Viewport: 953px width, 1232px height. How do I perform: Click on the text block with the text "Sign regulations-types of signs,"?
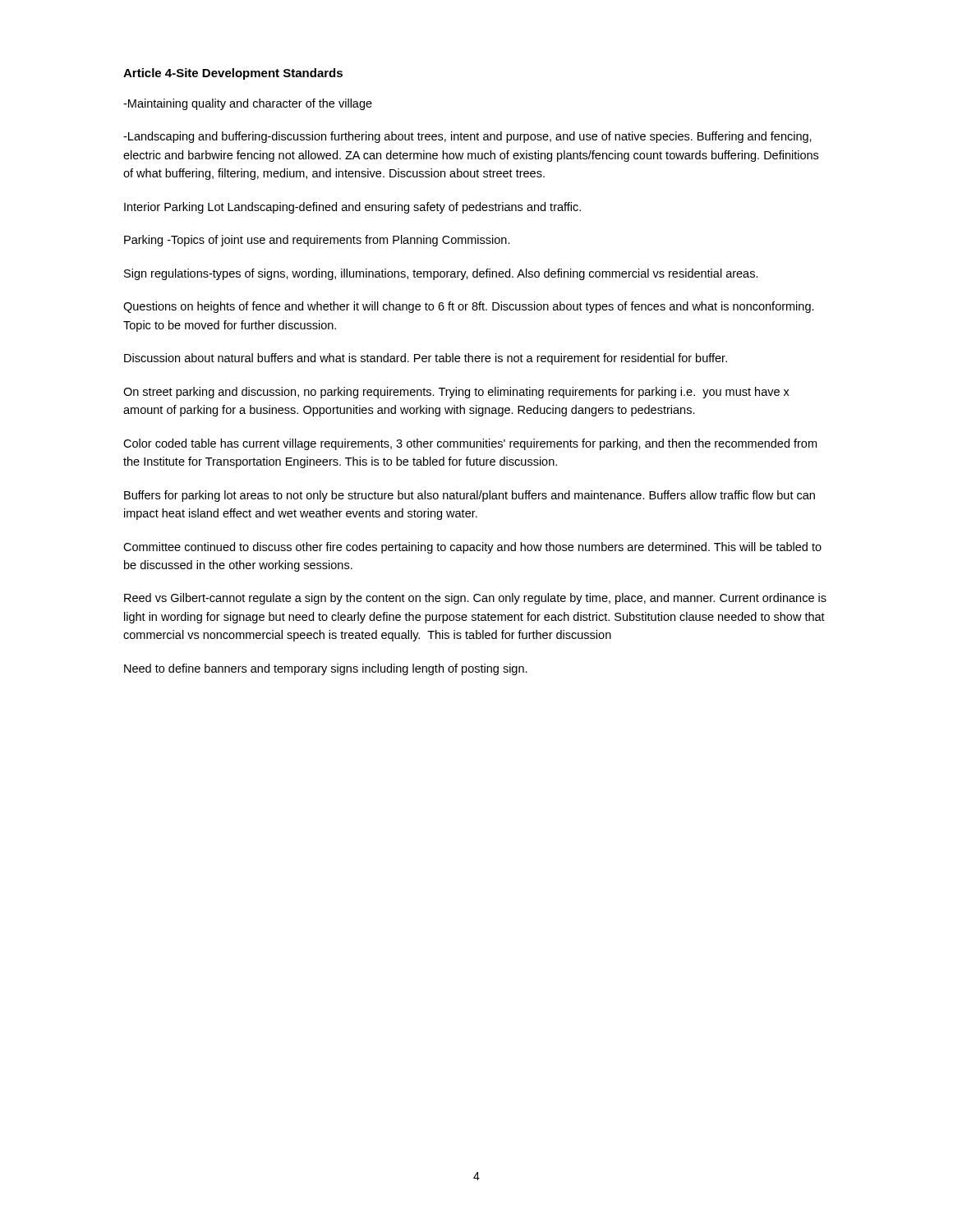pos(441,273)
